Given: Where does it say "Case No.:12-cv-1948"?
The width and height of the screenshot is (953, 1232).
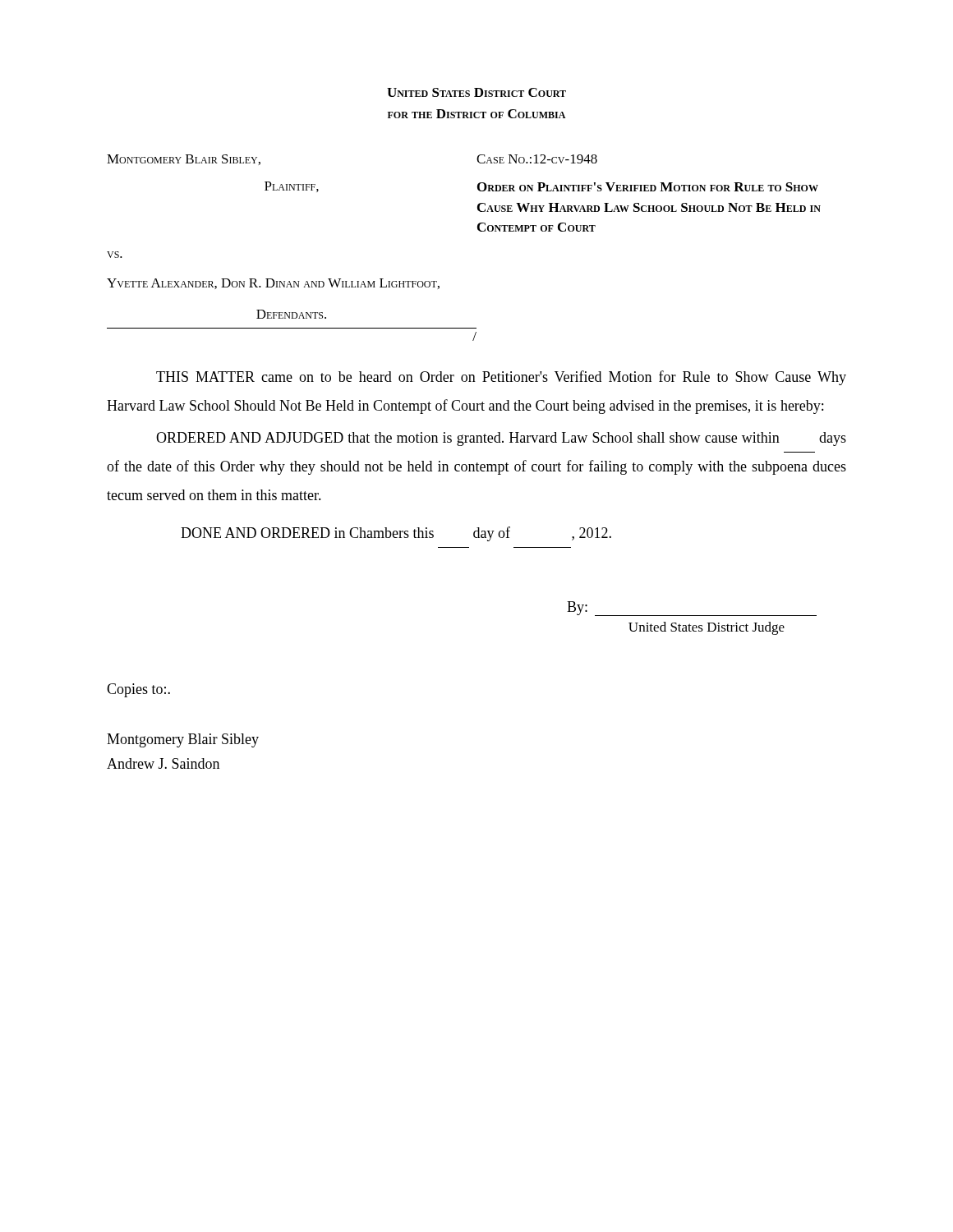Looking at the screenshot, I should click(537, 159).
